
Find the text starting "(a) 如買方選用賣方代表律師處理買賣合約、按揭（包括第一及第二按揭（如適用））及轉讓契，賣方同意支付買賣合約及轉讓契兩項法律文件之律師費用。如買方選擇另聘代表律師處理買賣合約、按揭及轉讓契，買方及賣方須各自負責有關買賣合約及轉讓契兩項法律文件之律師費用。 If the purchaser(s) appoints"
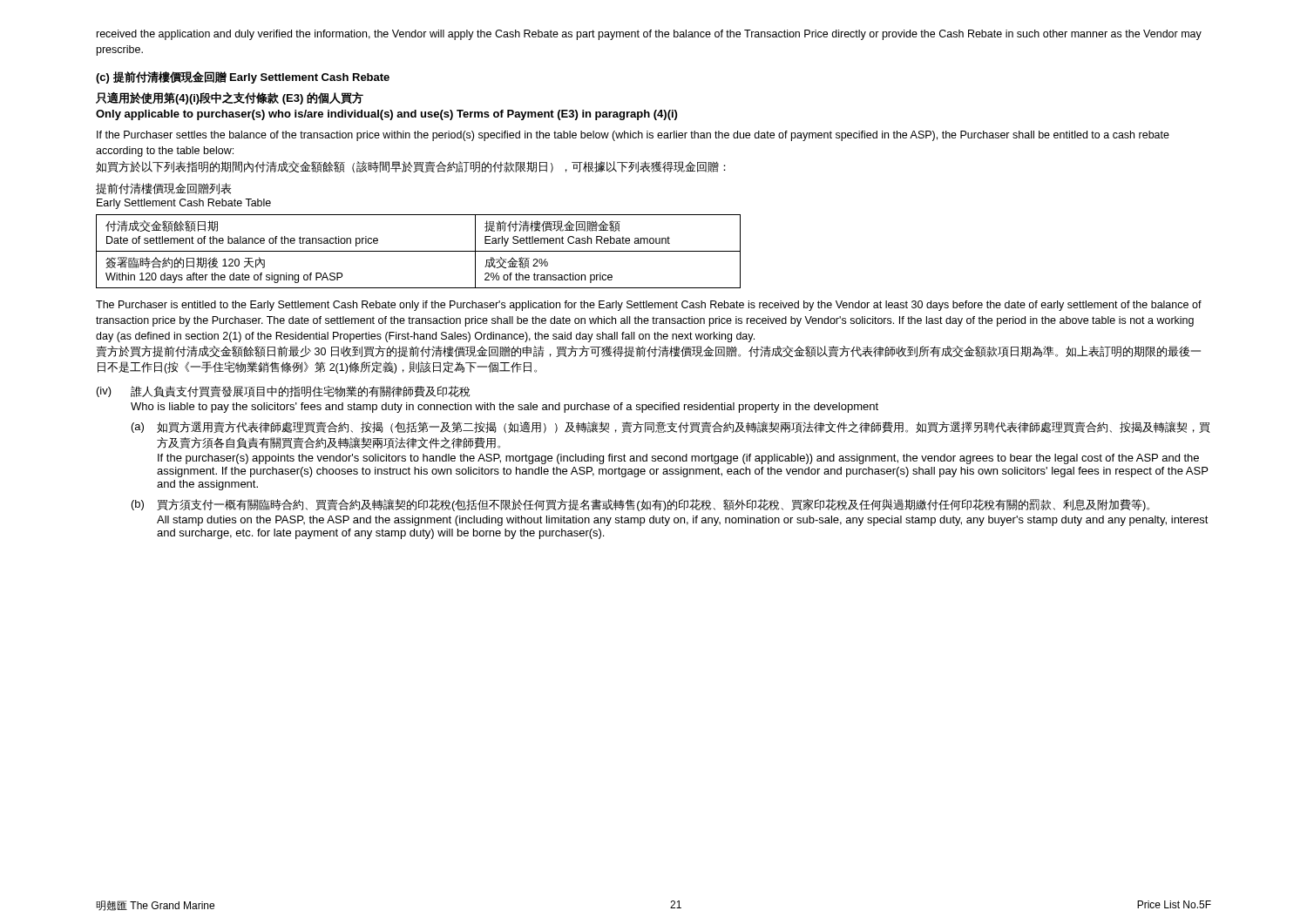click(671, 455)
